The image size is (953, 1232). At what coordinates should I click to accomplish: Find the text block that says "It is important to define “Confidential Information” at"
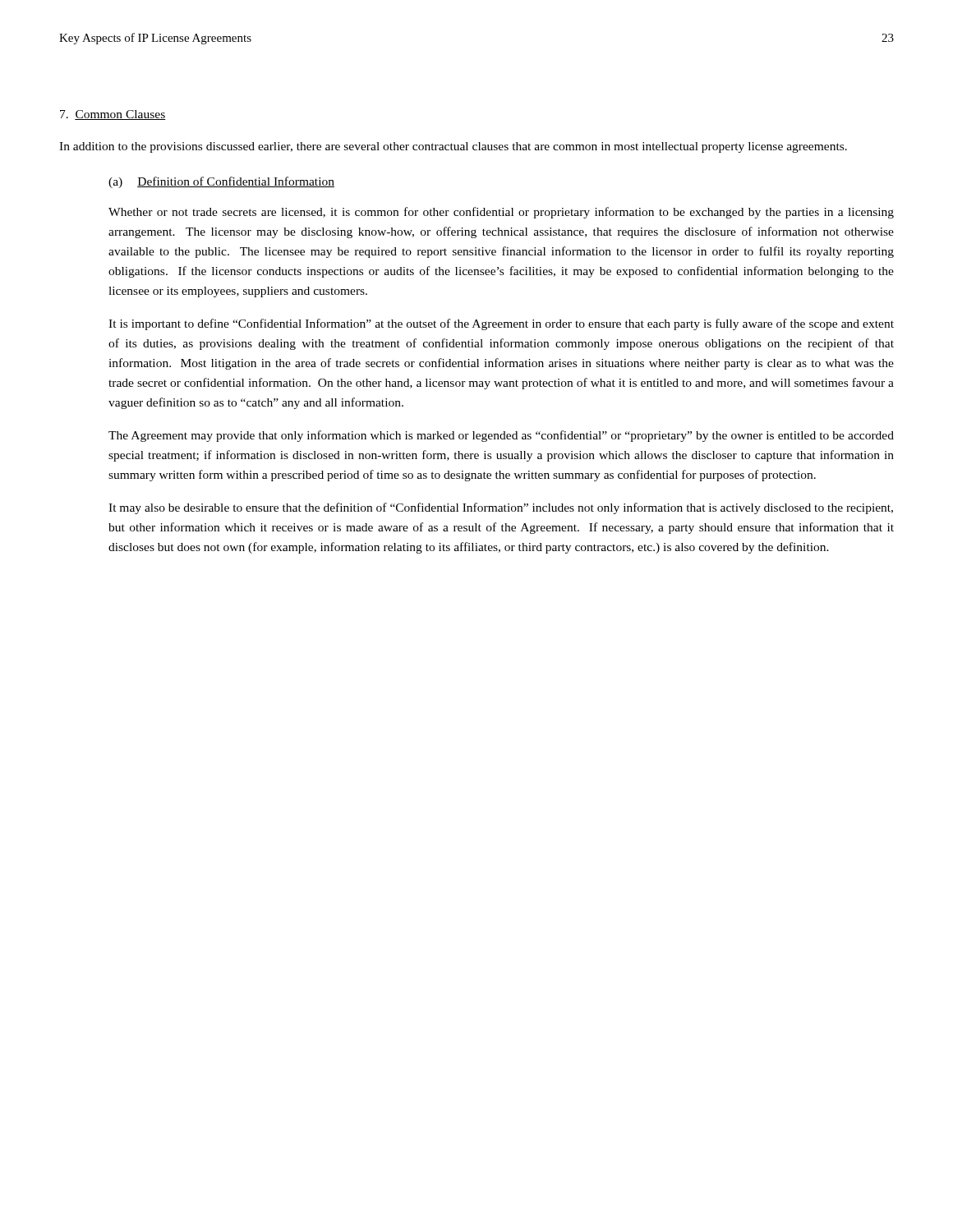point(501,363)
